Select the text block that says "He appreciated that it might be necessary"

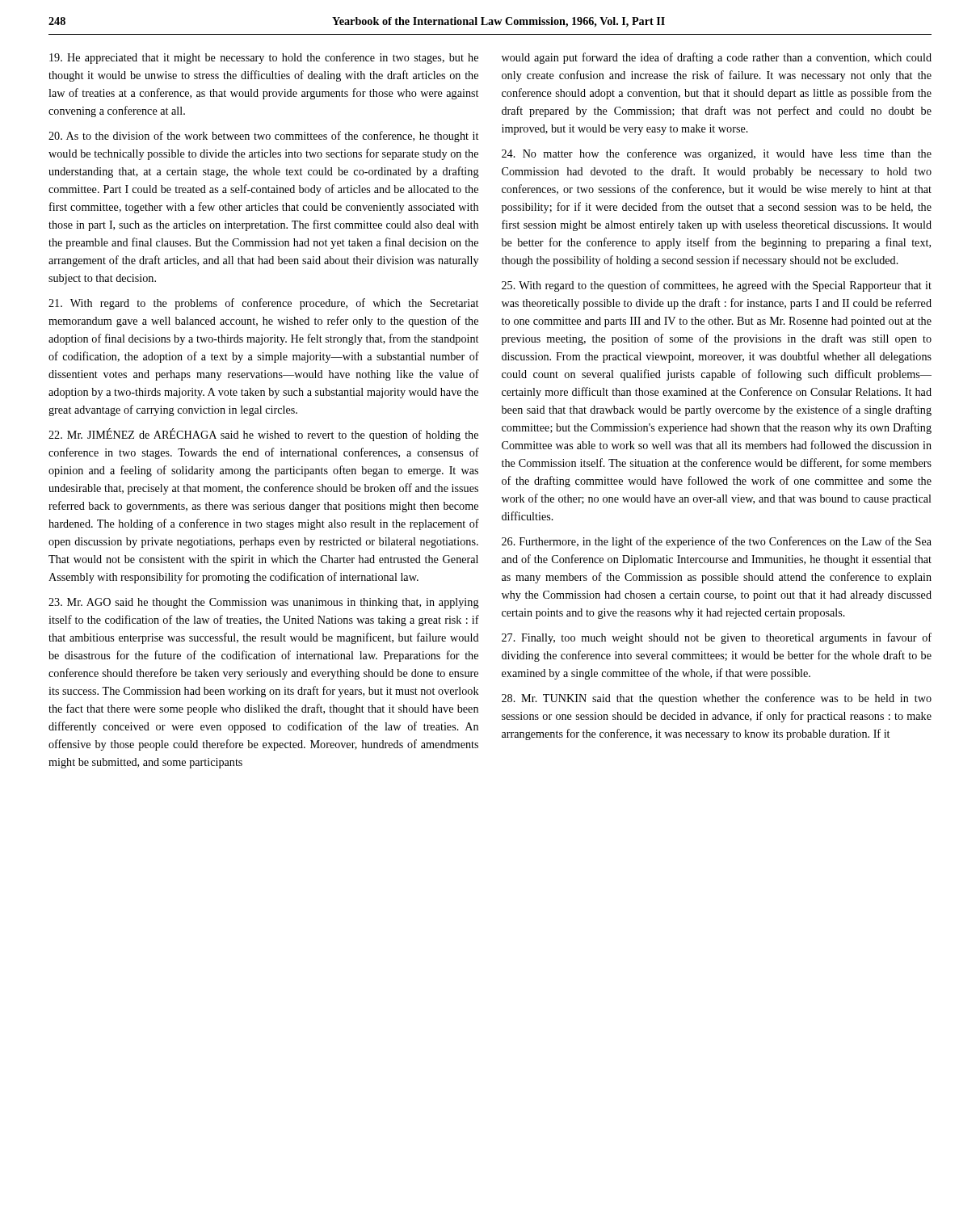264,84
